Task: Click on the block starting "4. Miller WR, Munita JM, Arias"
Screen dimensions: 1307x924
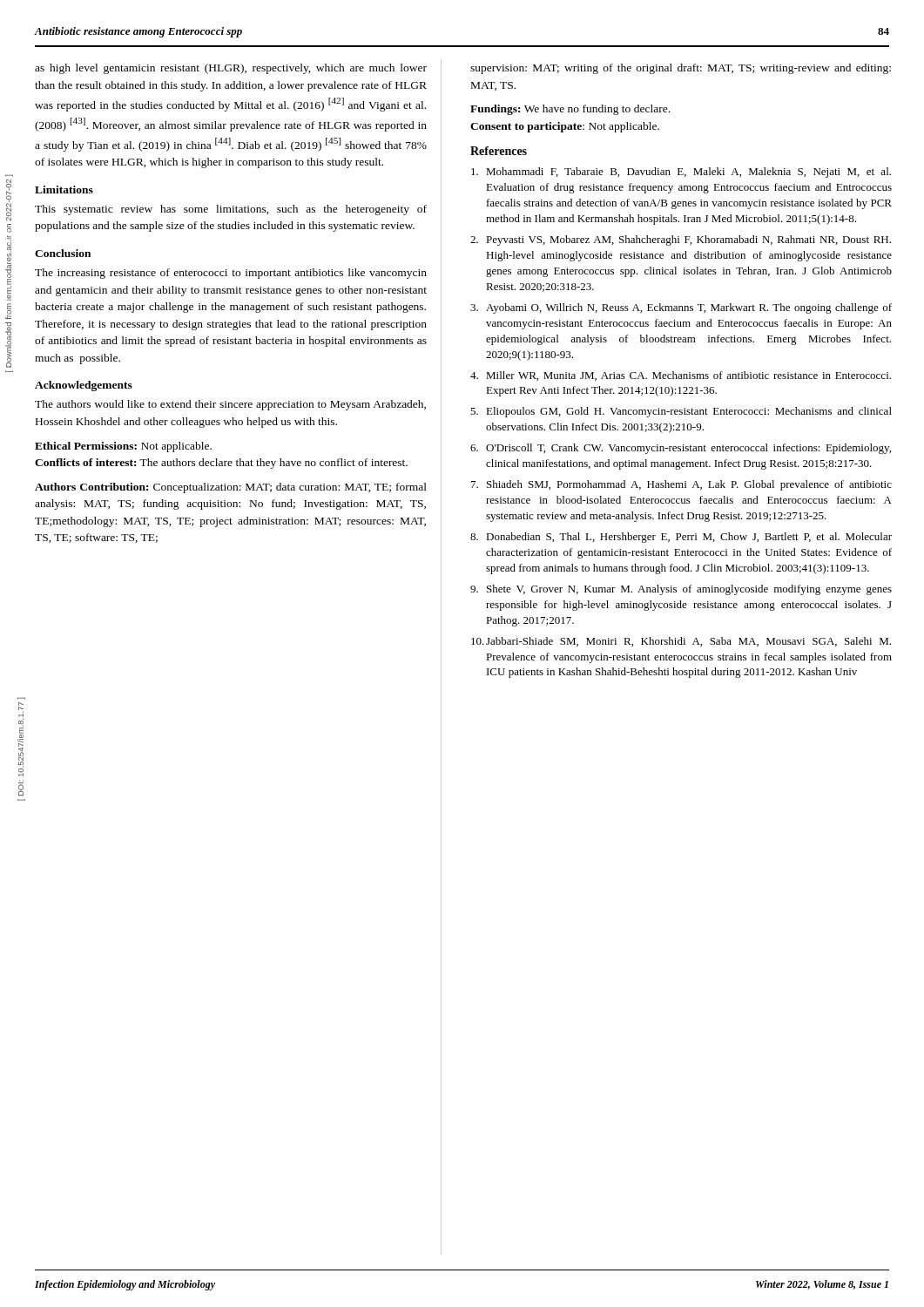Action: pyautogui.click(x=681, y=383)
